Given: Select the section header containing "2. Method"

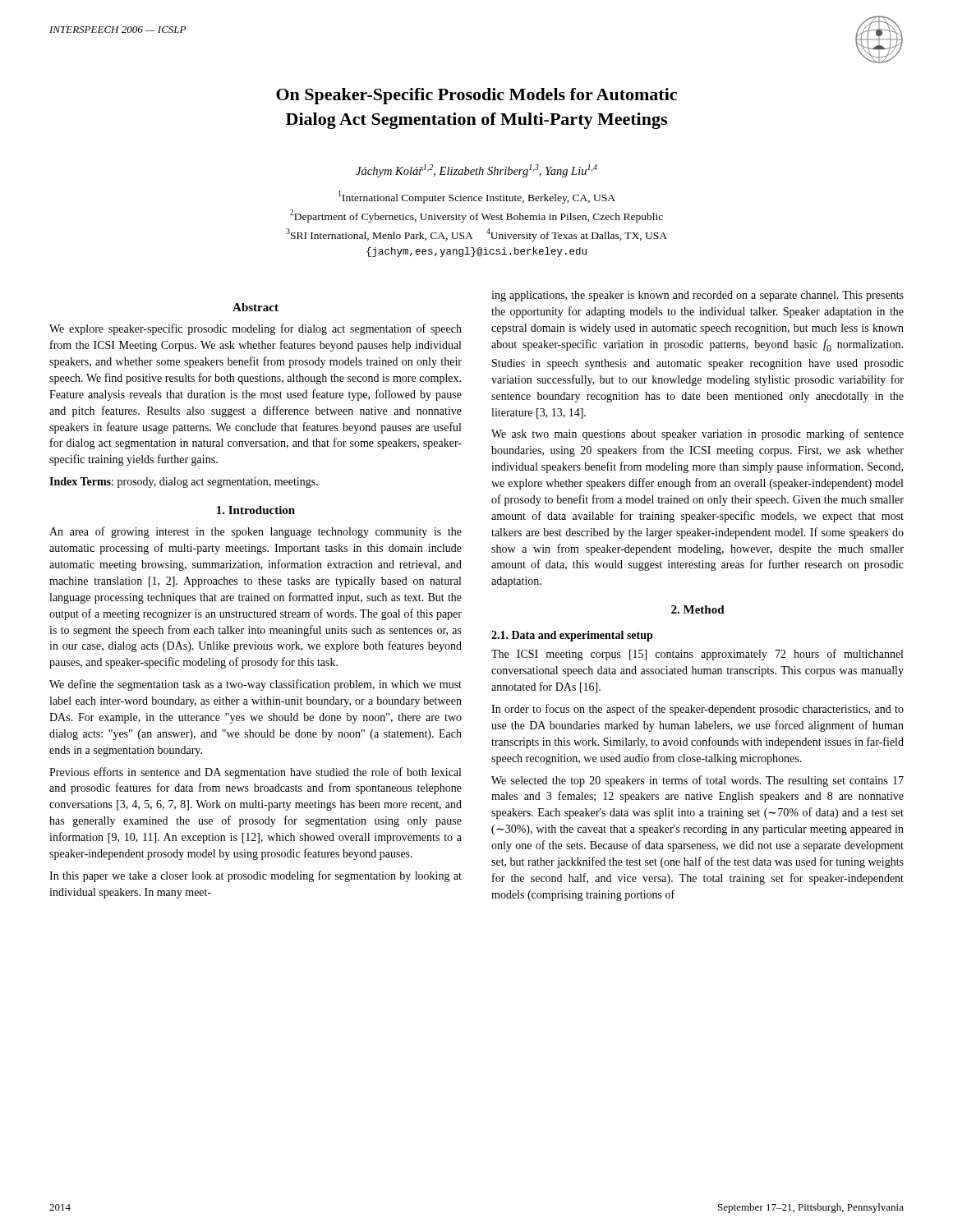Looking at the screenshot, I should click(698, 610).
